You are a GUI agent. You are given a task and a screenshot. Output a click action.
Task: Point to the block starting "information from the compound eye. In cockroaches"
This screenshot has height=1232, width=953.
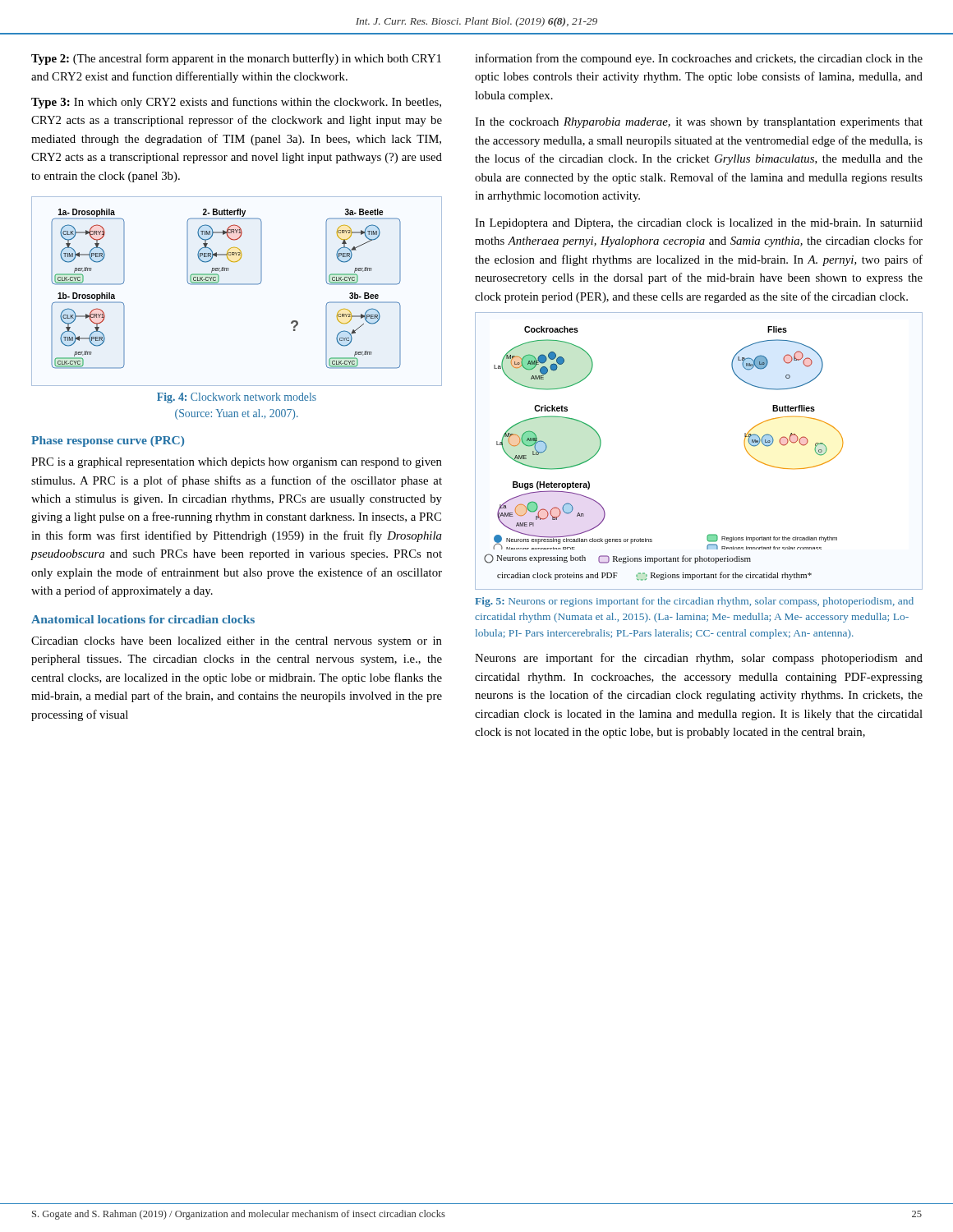pyautogui.click(x=699, y=77)
